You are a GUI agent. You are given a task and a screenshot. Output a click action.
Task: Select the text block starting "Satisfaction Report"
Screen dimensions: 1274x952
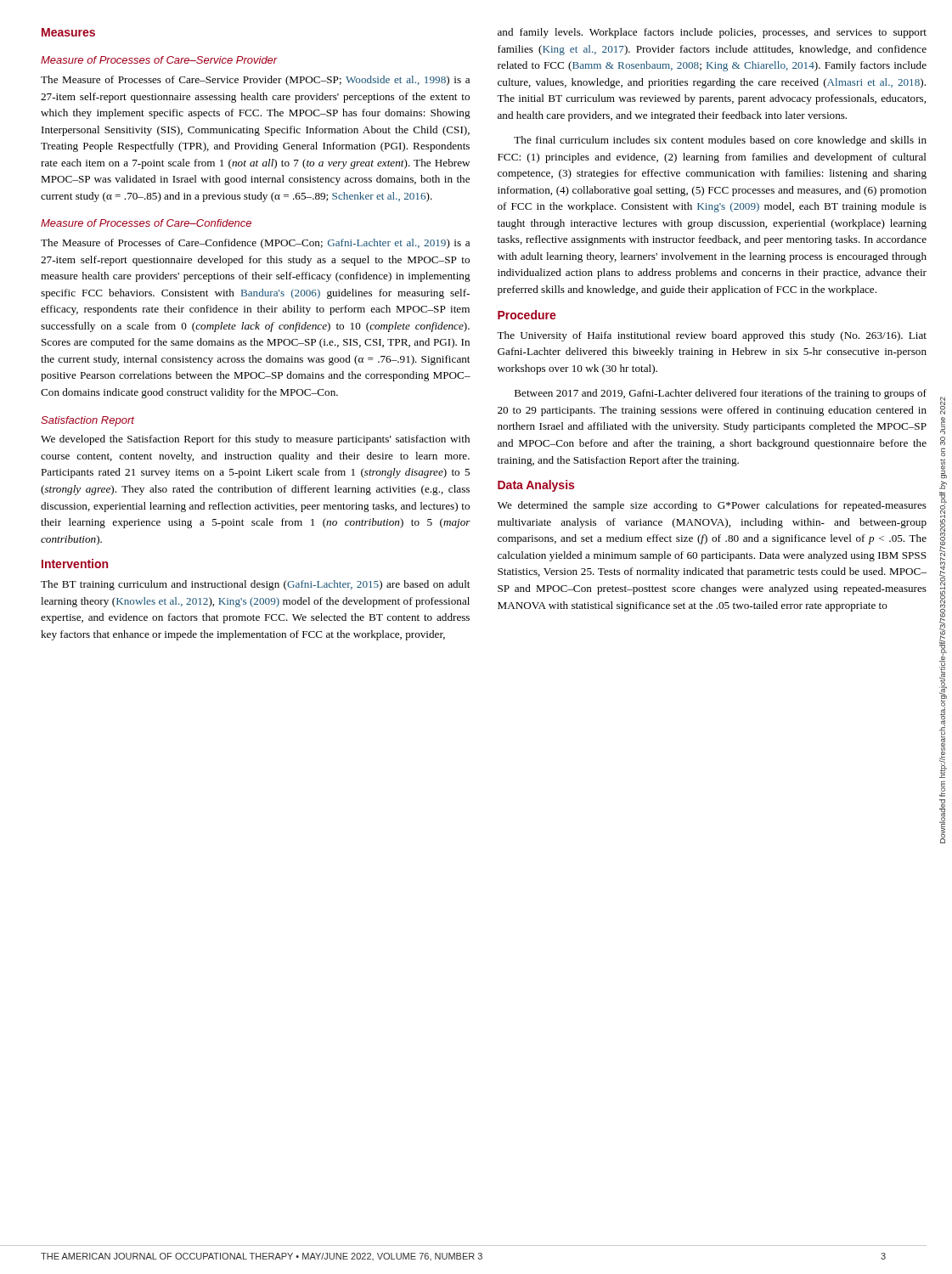(x=87, y=421)
